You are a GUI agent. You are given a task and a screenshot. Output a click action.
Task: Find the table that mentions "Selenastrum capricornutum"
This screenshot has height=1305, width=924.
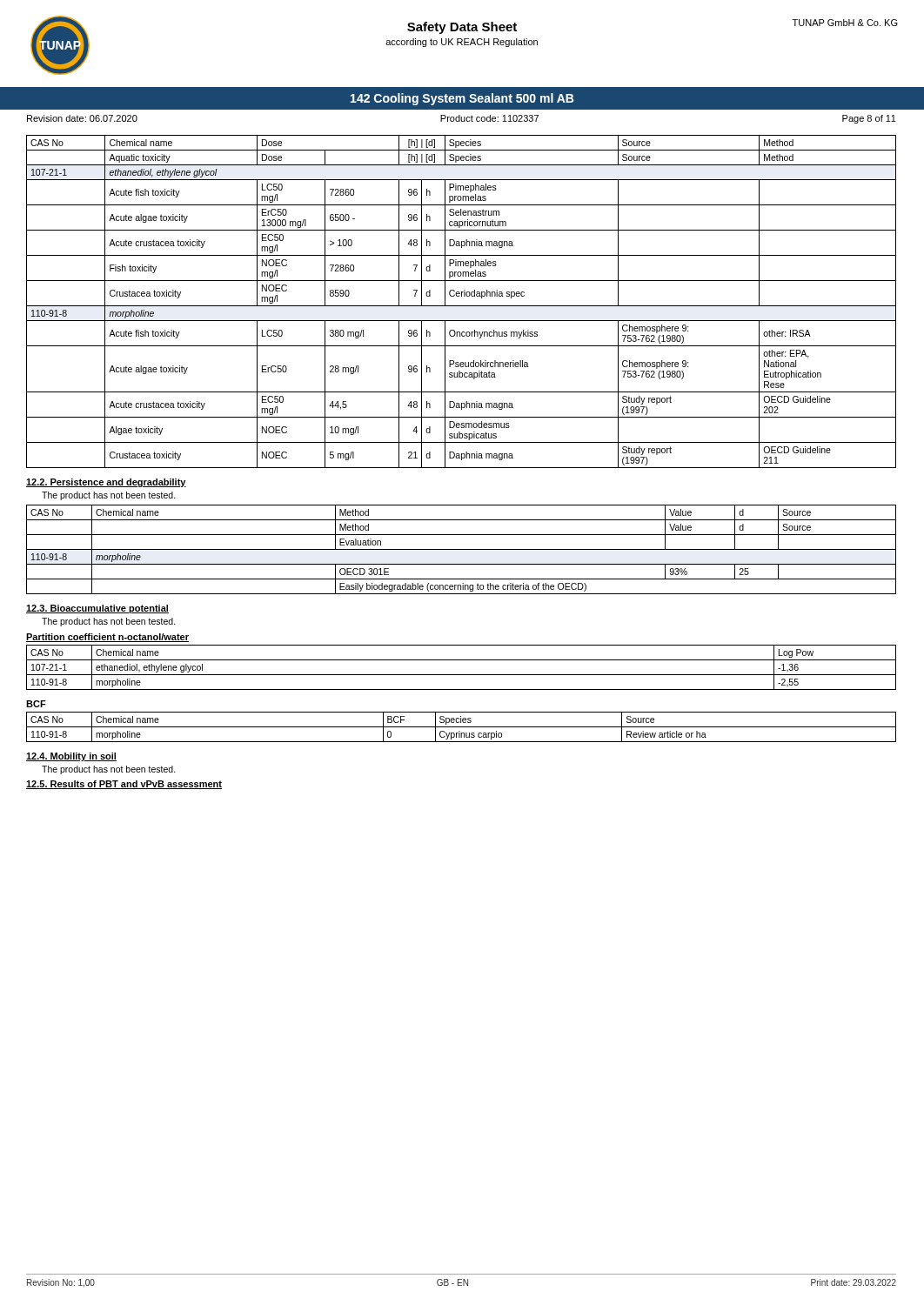pyautogui.click(x=461, y=301)
